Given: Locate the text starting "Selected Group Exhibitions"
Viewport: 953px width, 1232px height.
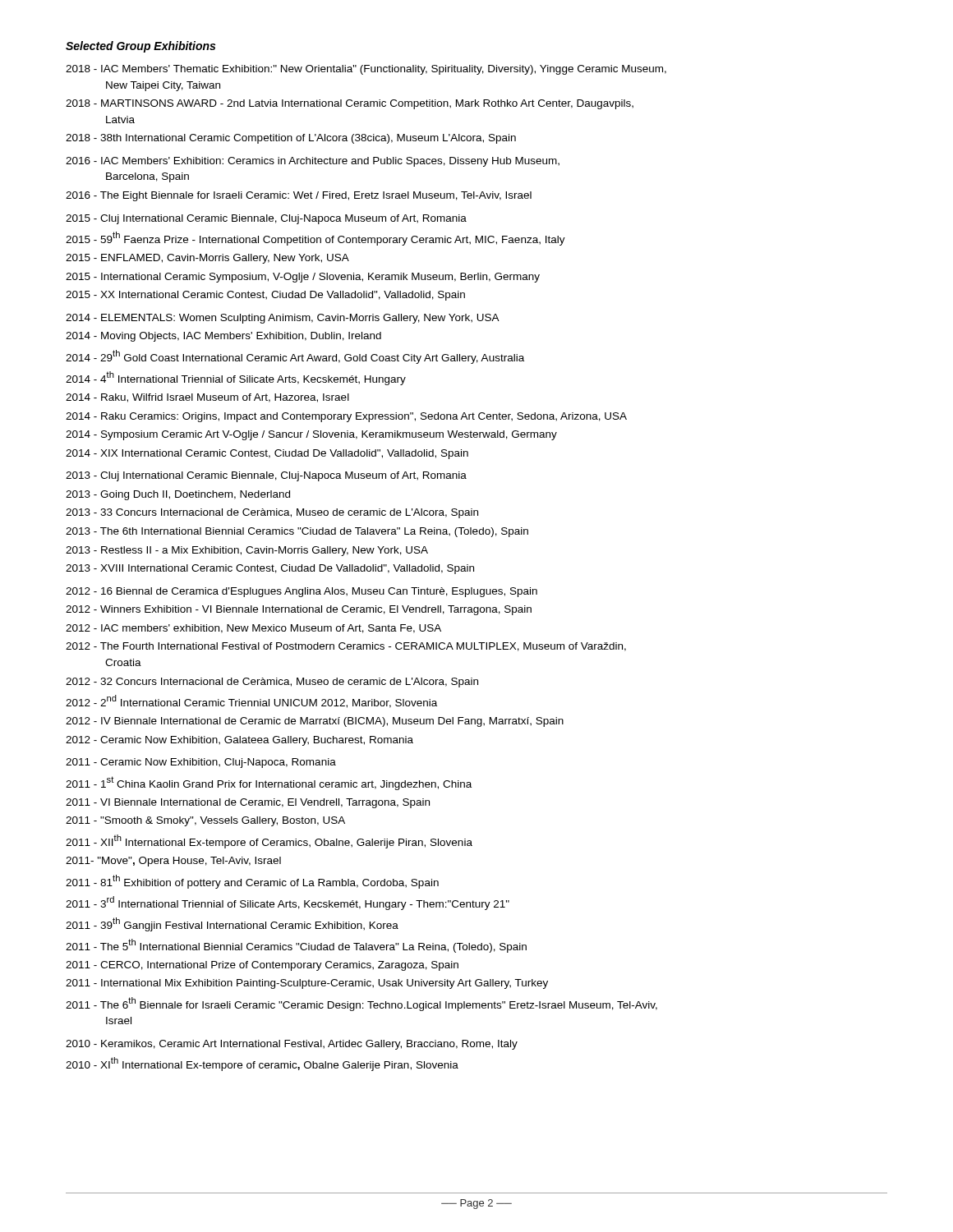Looking at the screenshot, I should coord(141,46).
